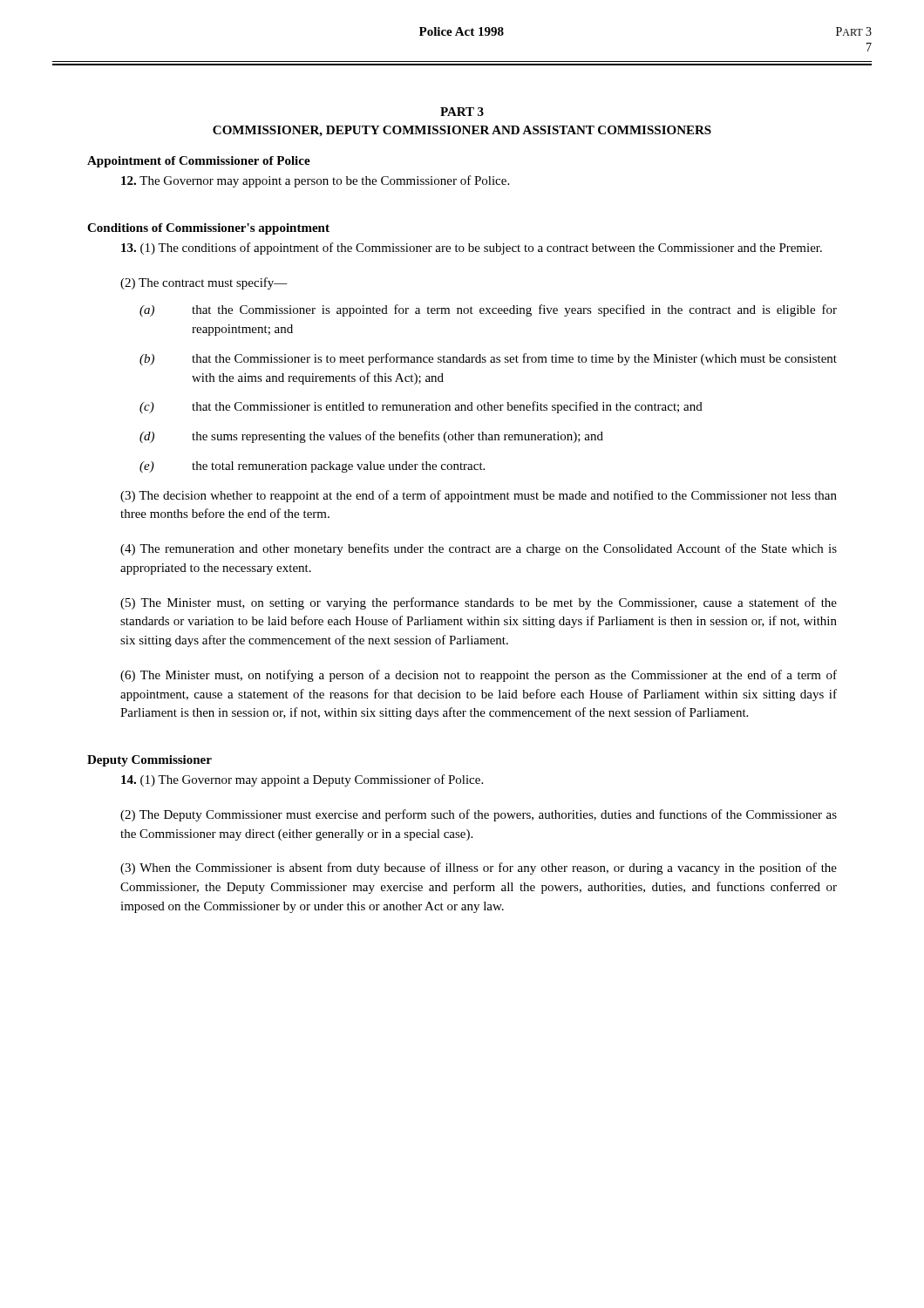Where is the section header that starts "COMMISSIONER, DEPUTY COMMISSIONER AND ASSISTANT"?
The image size is (924, 1308).
pos(462,130)
